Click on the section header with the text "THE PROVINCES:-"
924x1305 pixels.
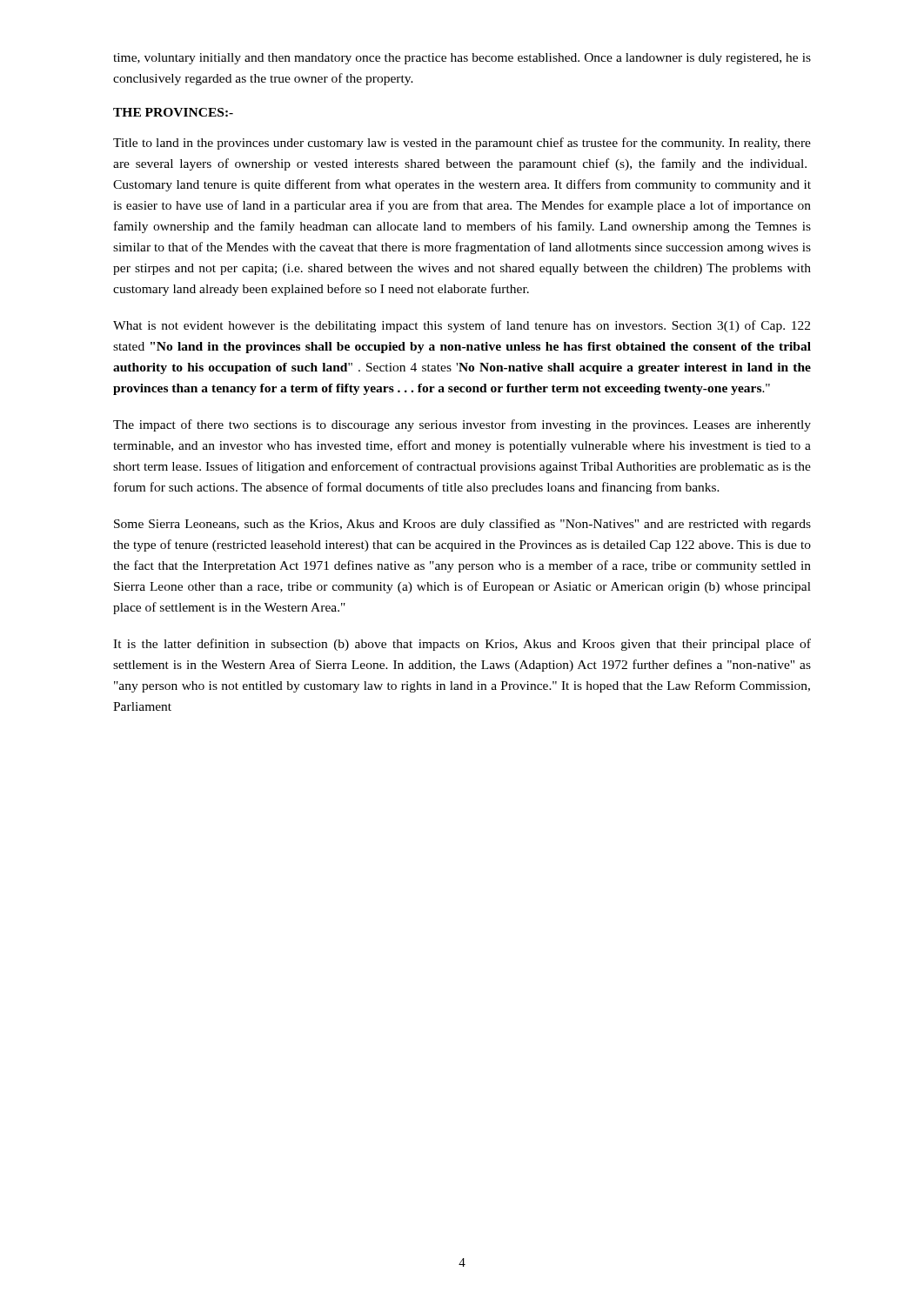(x=173, y=112)
